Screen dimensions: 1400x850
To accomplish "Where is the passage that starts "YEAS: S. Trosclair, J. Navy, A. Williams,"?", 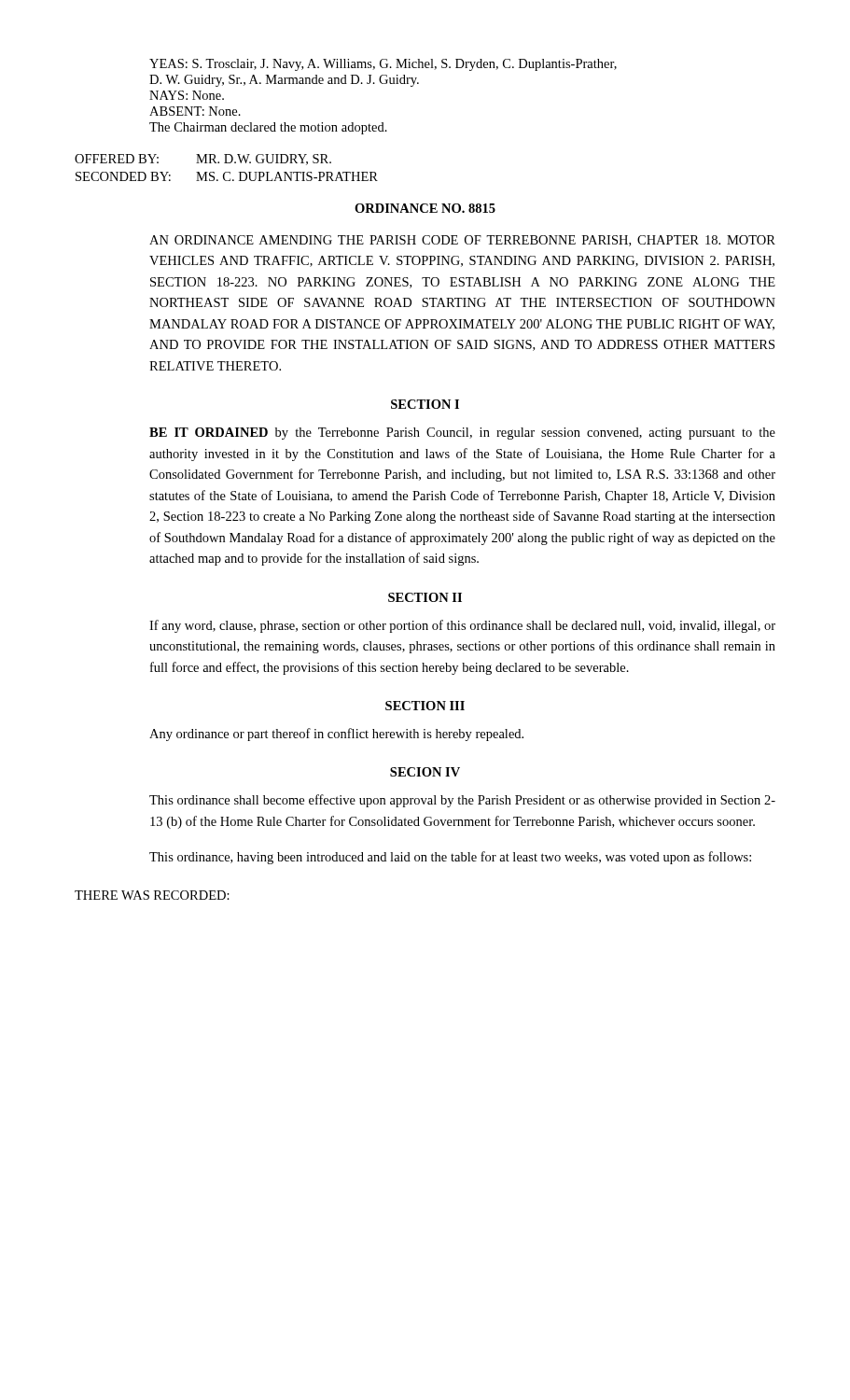I will (x=383, y=65).
